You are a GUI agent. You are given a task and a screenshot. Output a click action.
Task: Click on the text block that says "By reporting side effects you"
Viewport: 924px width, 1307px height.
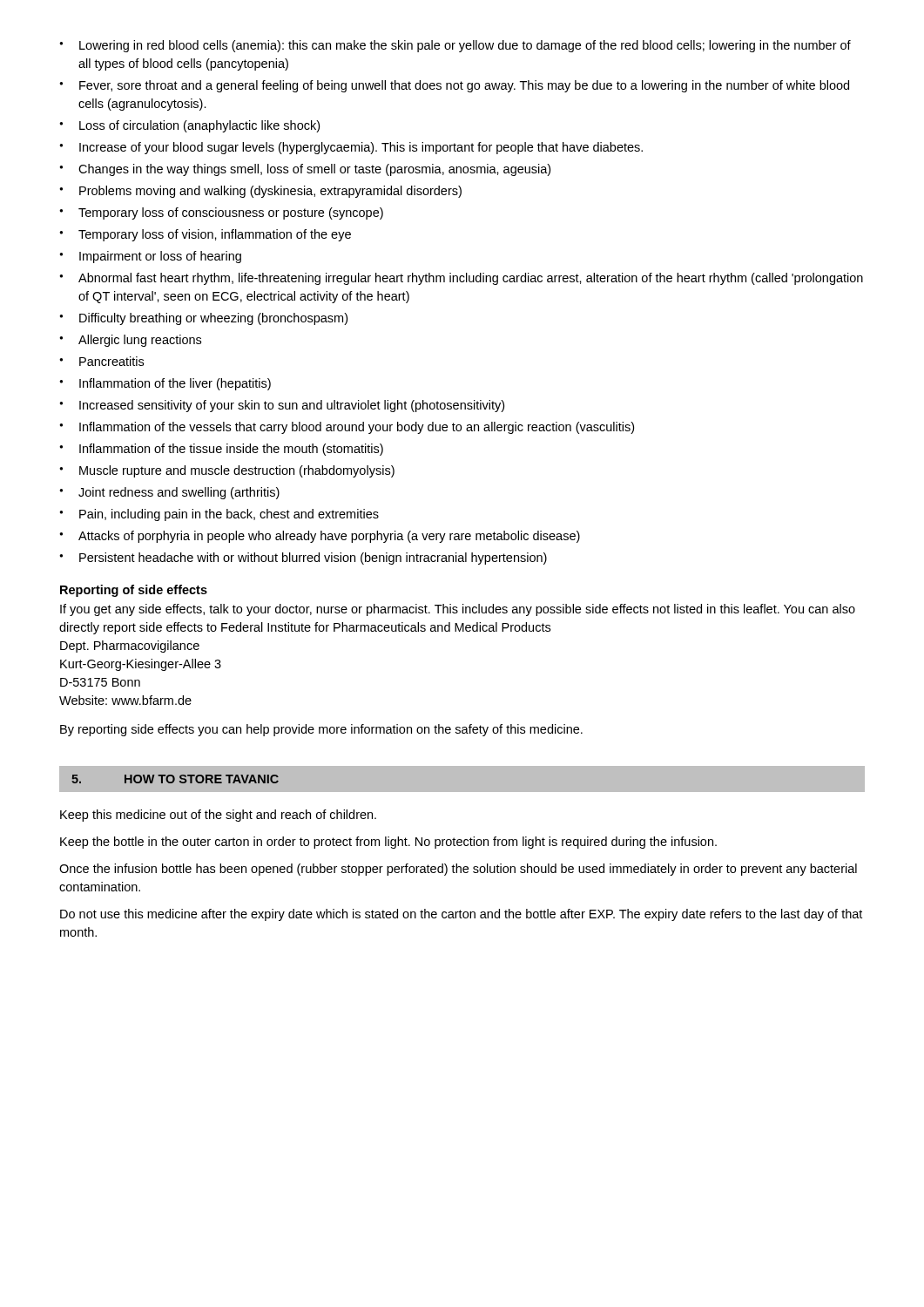point(321,730)
